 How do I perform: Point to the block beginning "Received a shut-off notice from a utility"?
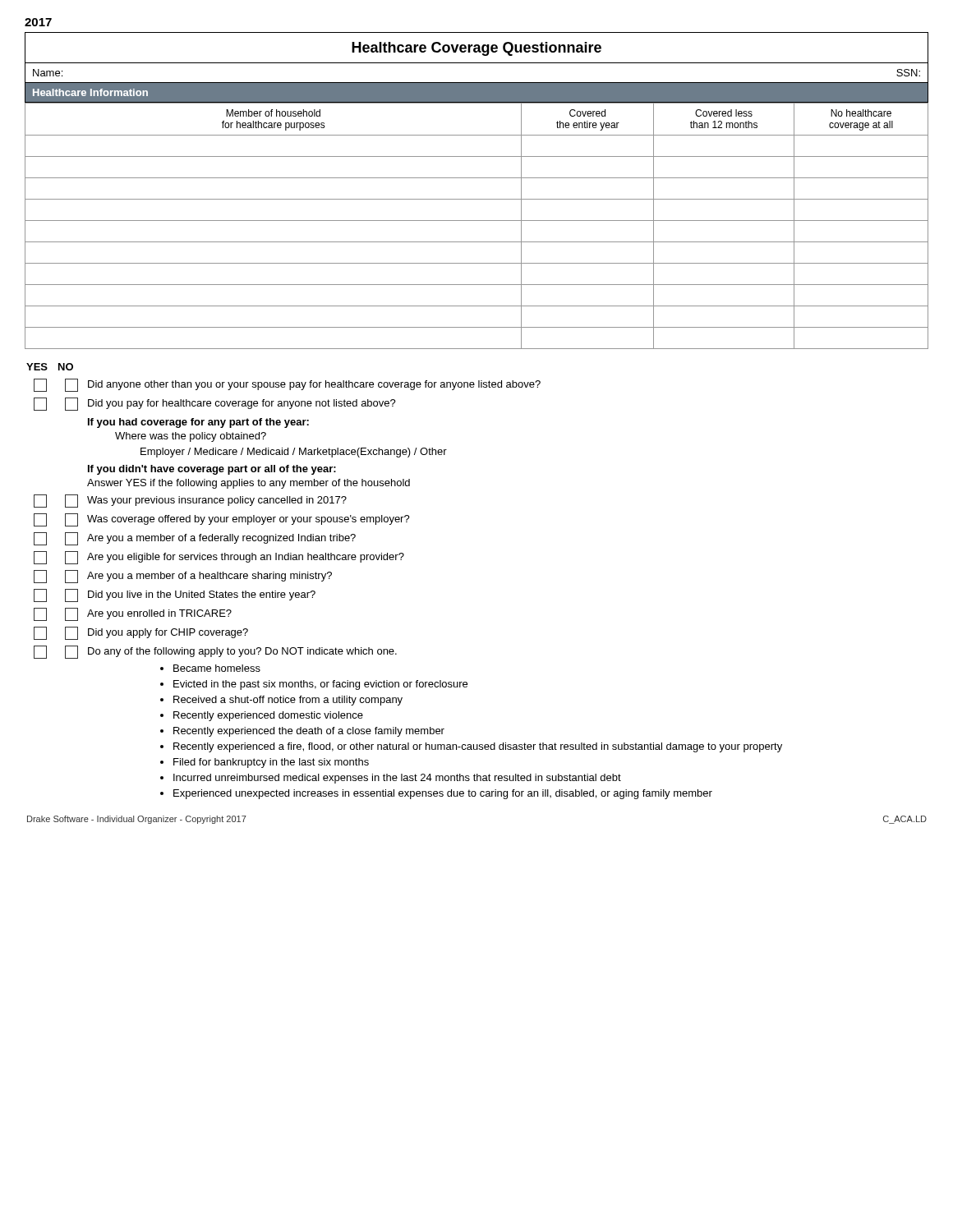tap(288, 701)
